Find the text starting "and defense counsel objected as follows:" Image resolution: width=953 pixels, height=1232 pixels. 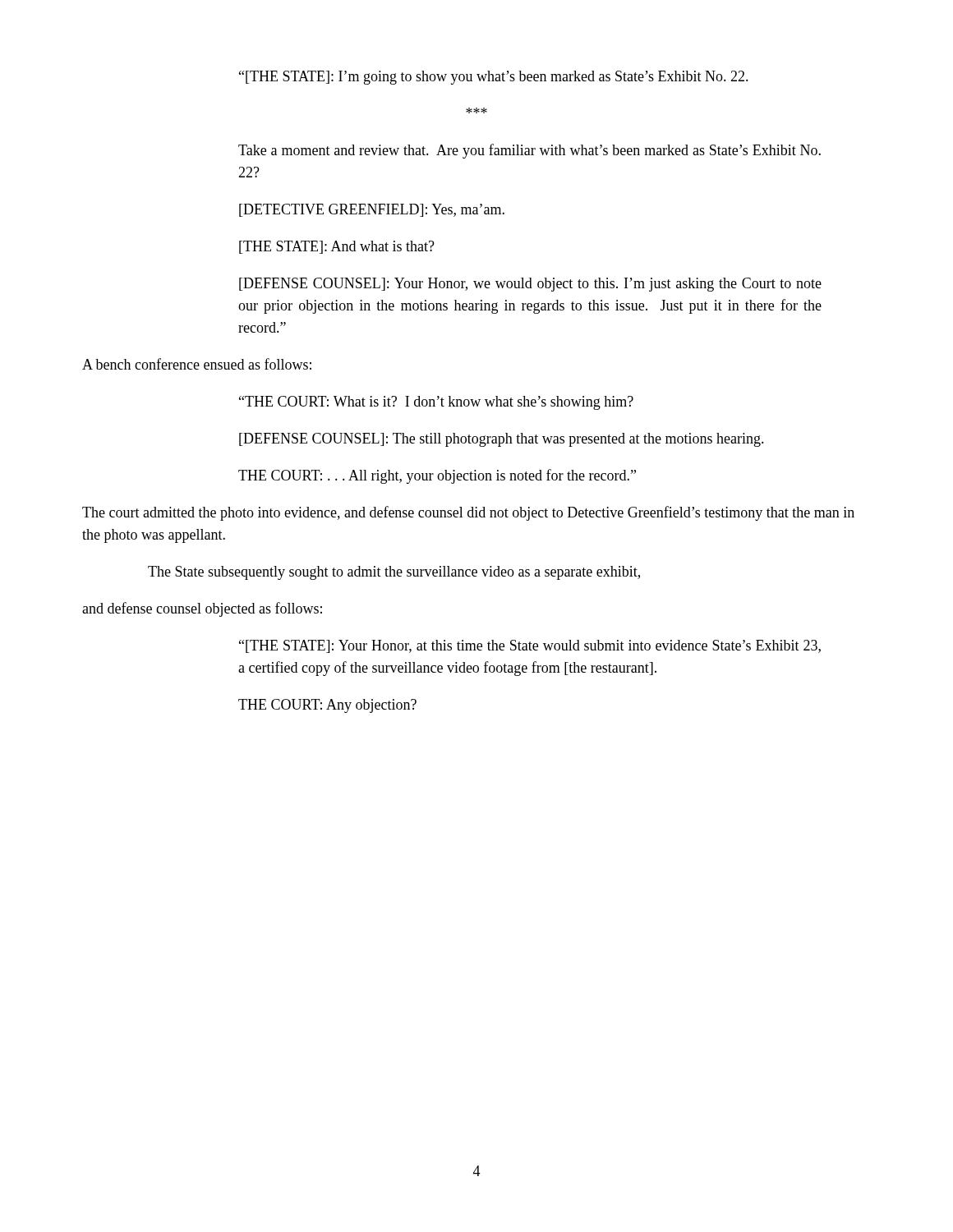[x=203, y=609]
